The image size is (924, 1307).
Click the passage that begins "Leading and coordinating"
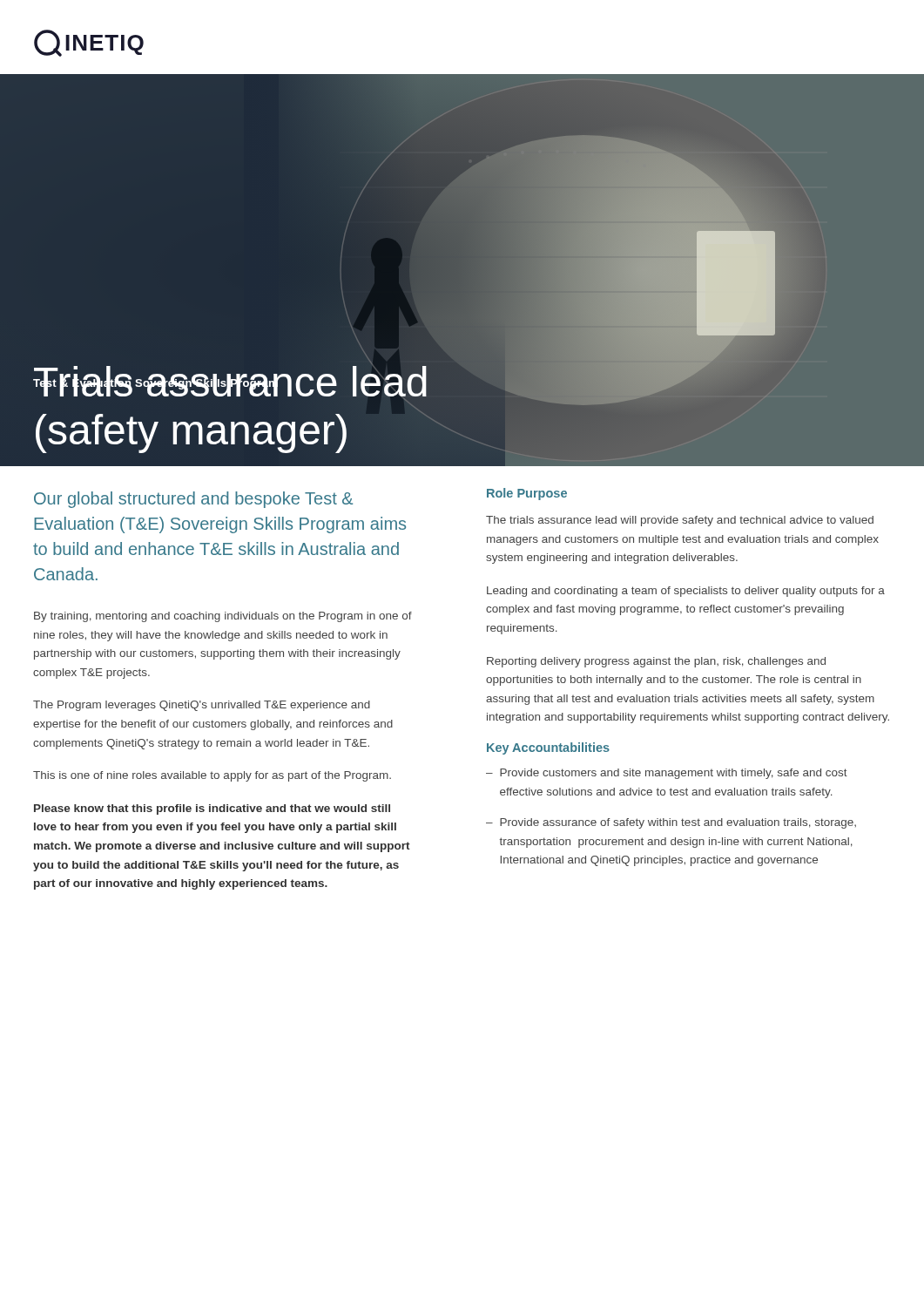coord(685,609)
